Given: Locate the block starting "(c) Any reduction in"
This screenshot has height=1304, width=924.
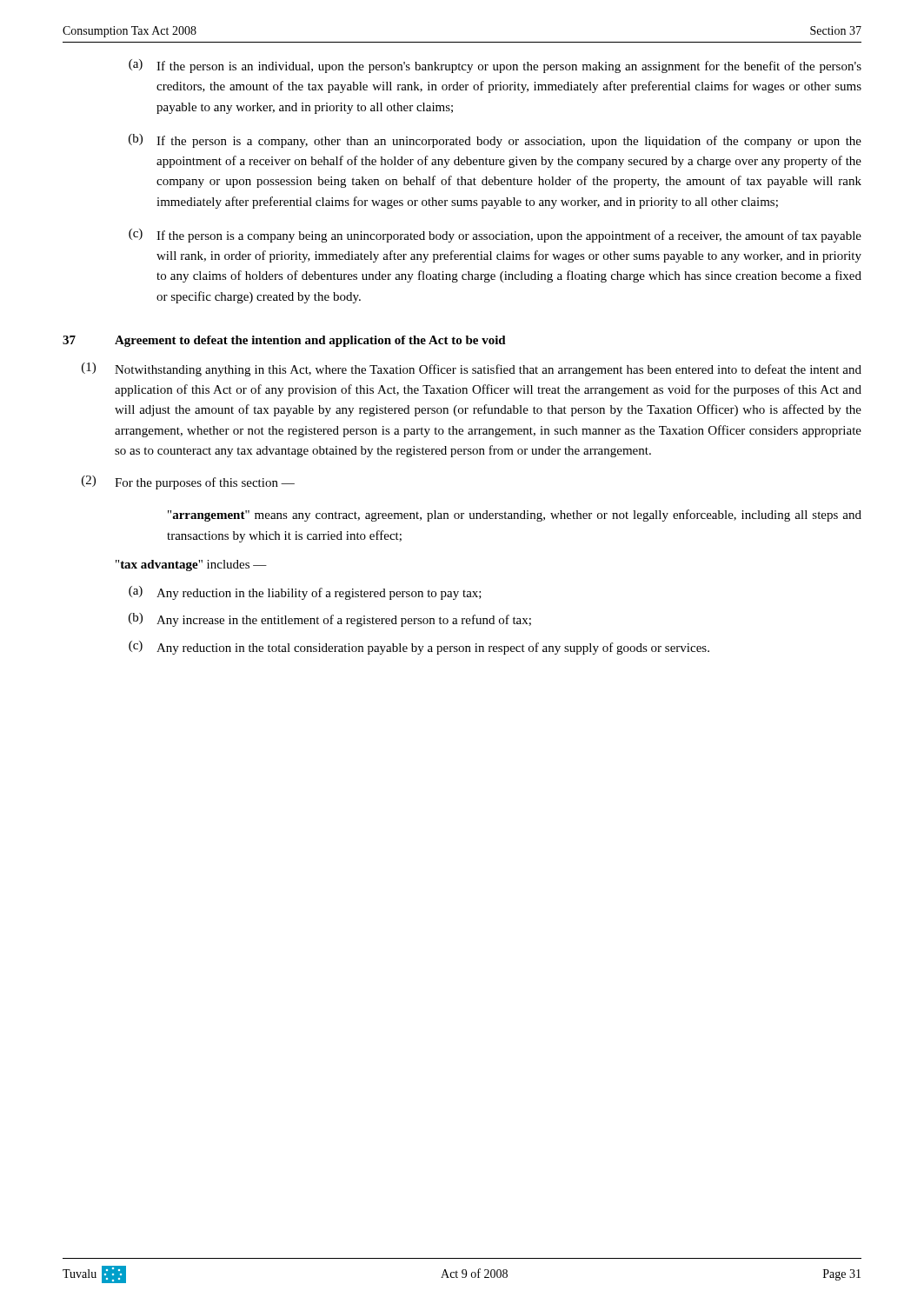Looking at the screenshot, I should tap(488, 648).
